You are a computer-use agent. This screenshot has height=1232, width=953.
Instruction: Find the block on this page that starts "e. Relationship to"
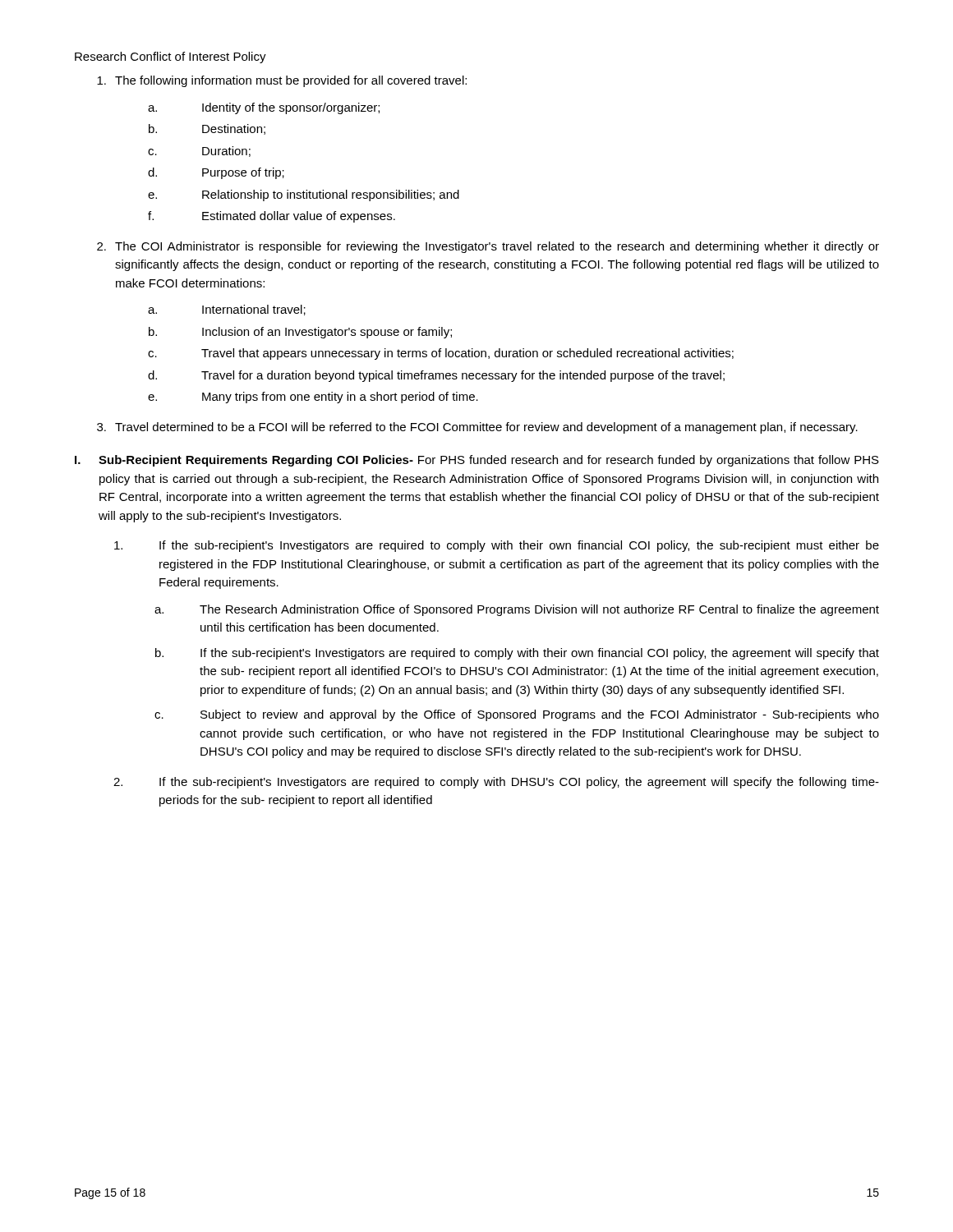(304, 195)
